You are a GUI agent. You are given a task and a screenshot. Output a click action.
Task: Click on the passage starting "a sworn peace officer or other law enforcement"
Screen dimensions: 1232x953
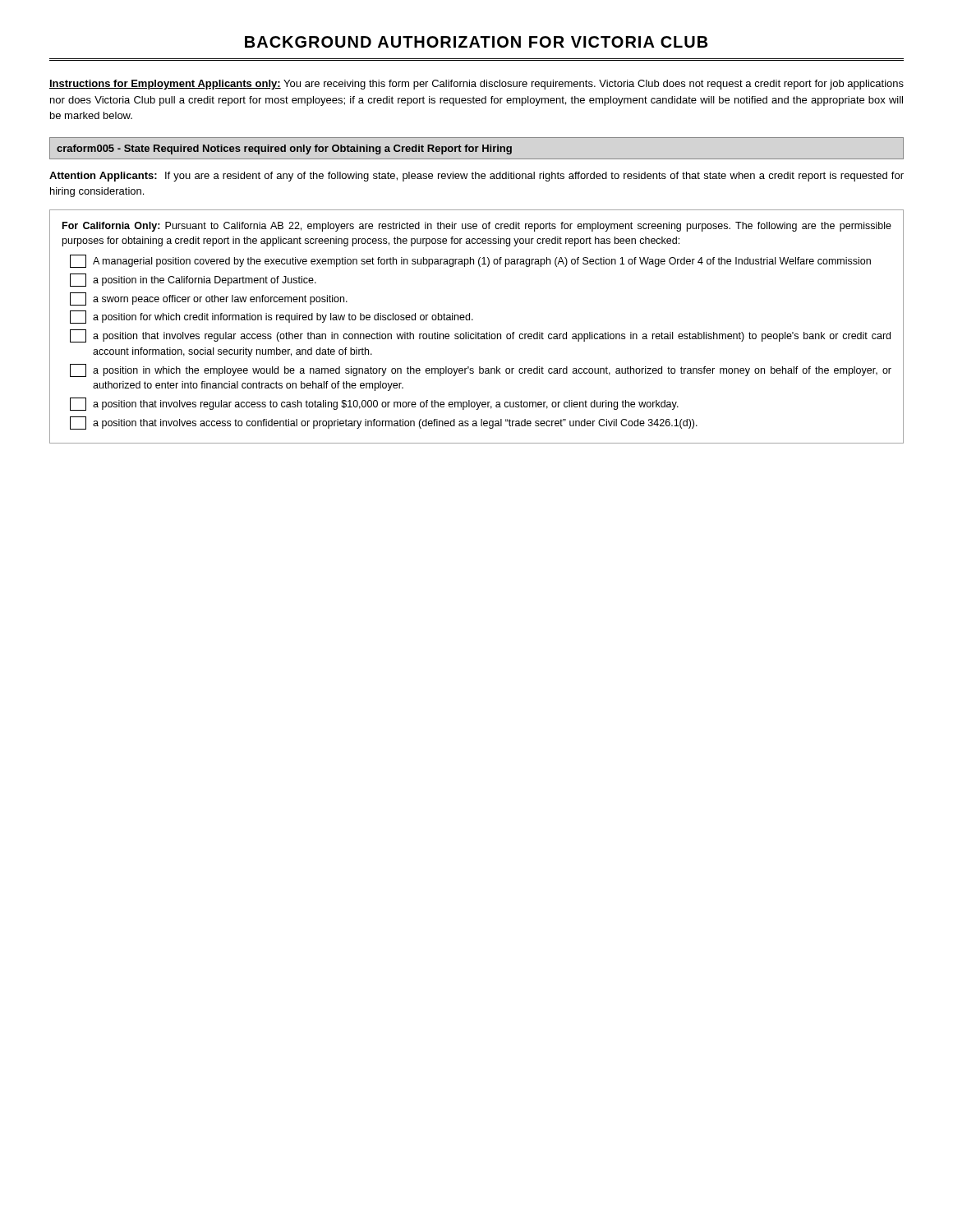tap(209, 299)
